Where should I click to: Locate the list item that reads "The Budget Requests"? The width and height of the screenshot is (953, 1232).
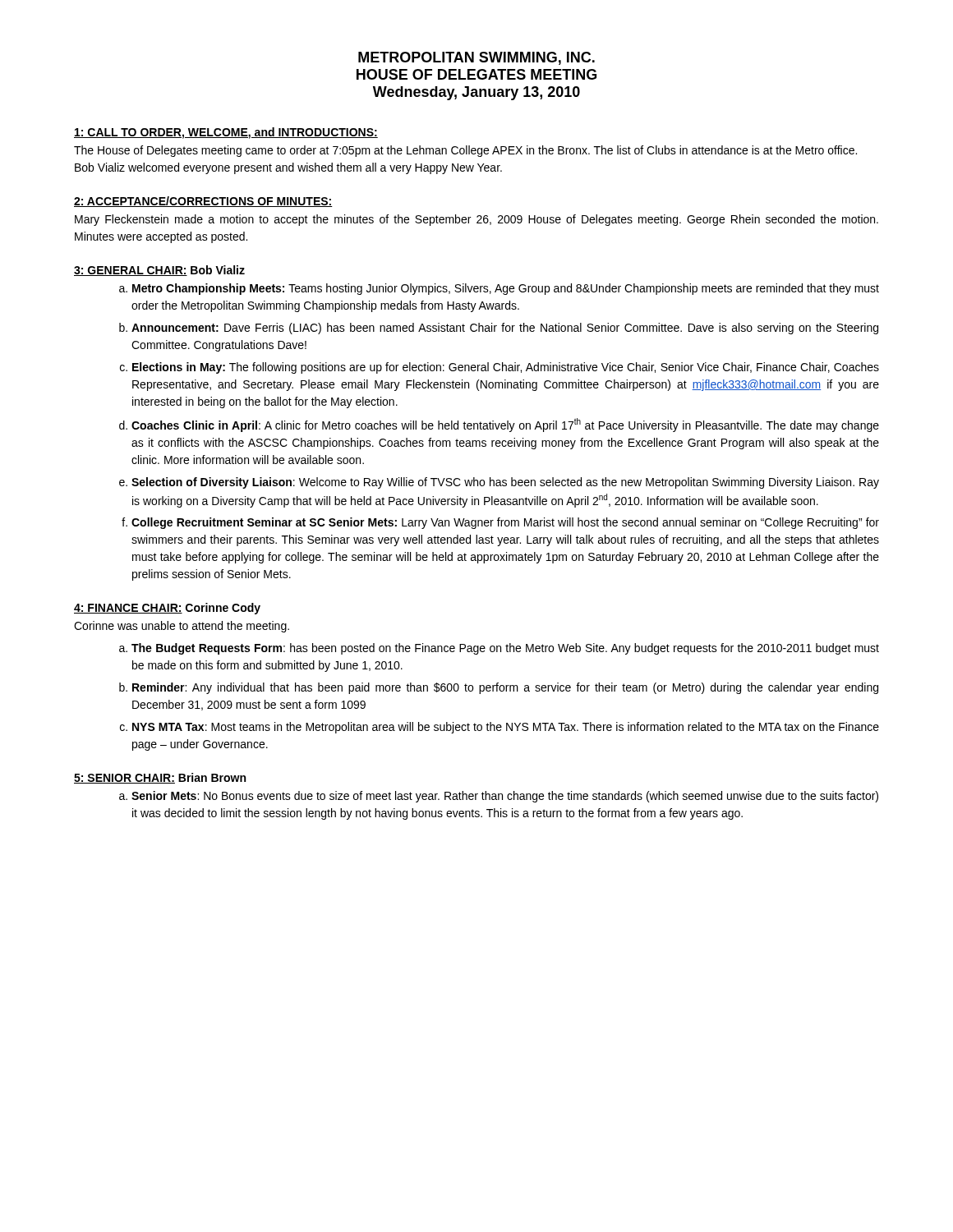505,657
